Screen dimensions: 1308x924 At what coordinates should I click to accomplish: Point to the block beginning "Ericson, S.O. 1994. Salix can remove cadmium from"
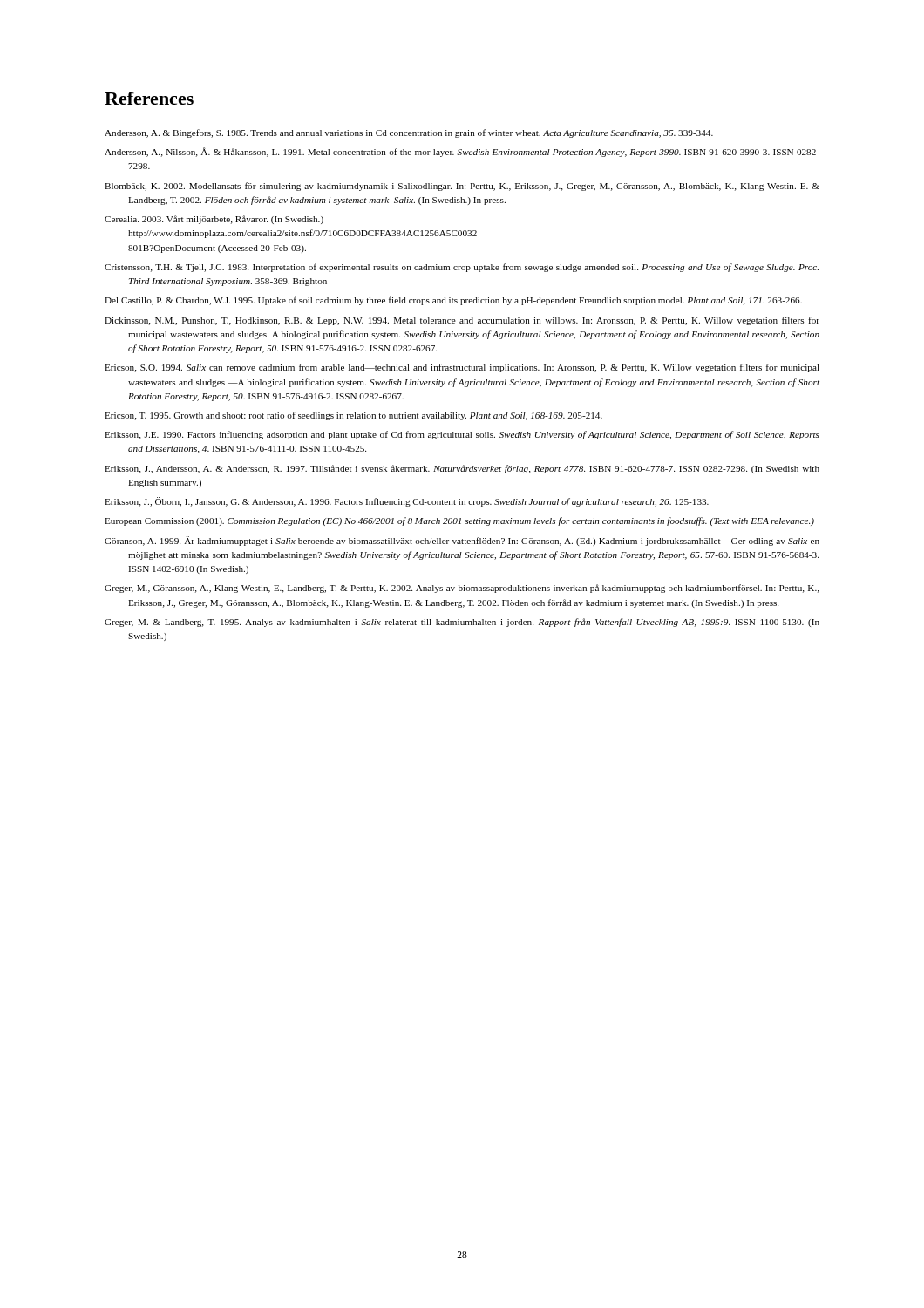(474, 382)
